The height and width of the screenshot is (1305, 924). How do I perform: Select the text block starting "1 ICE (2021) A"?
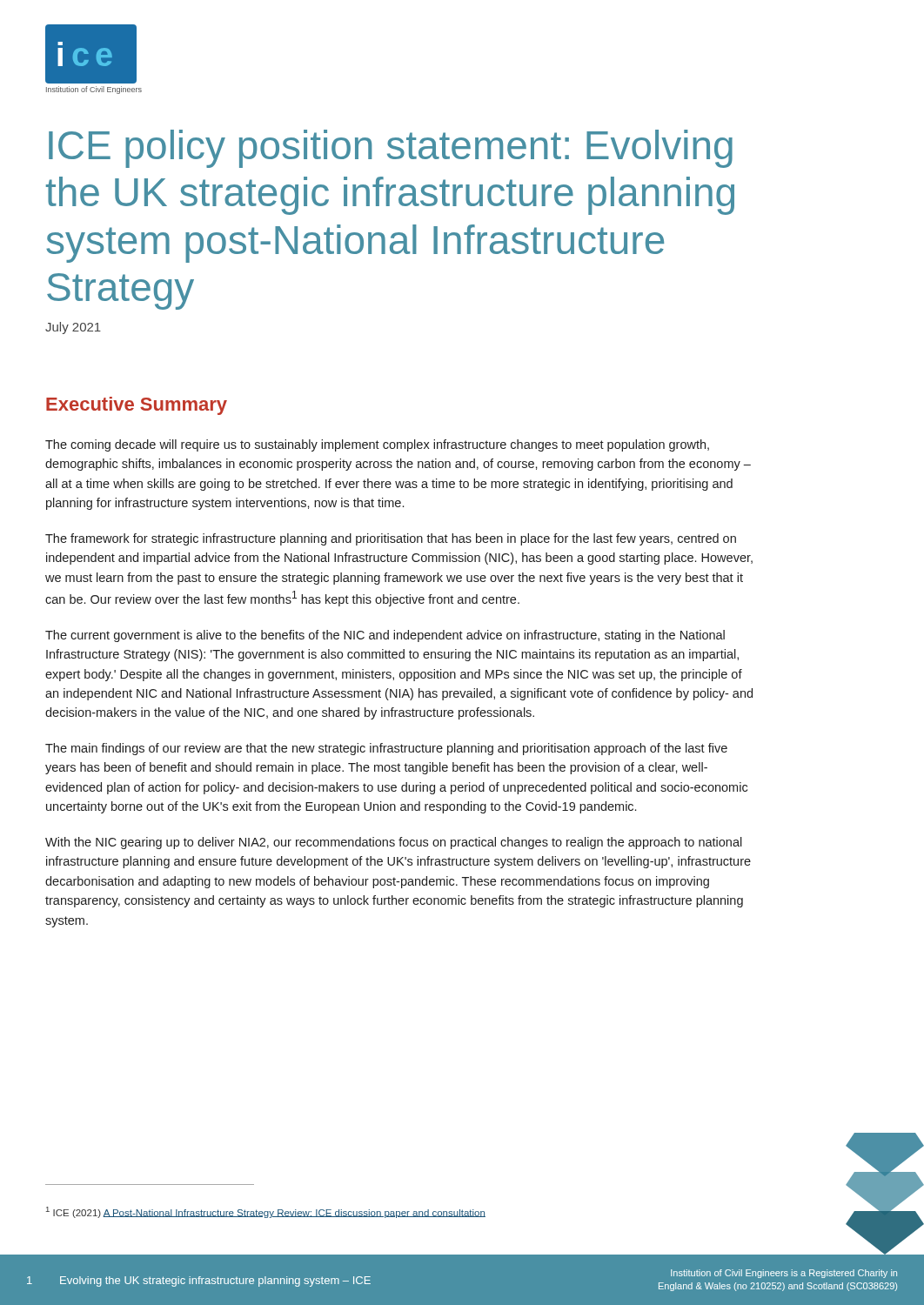(x=328, y=1211)
